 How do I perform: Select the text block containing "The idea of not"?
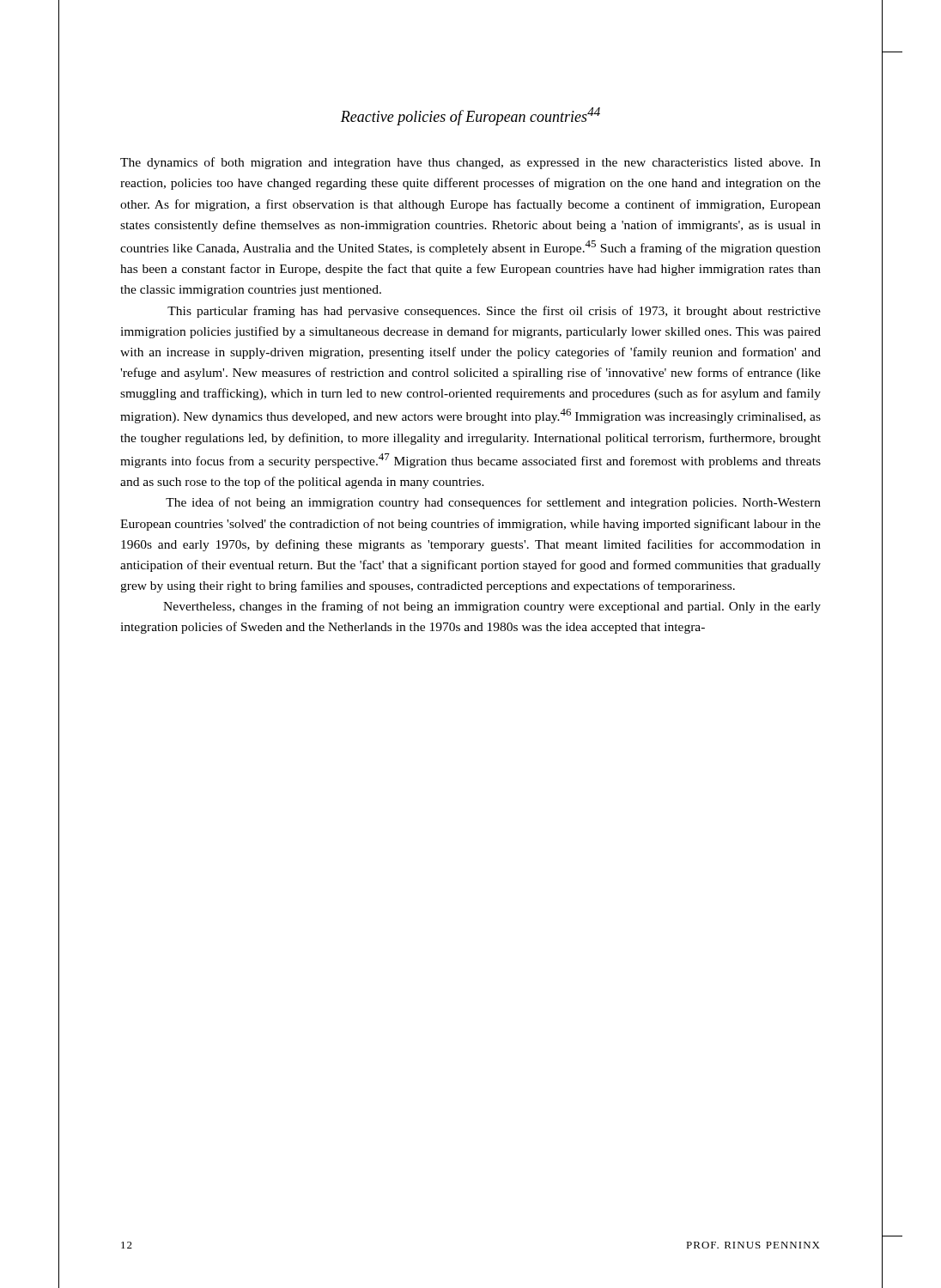click(x=470, y=544)
